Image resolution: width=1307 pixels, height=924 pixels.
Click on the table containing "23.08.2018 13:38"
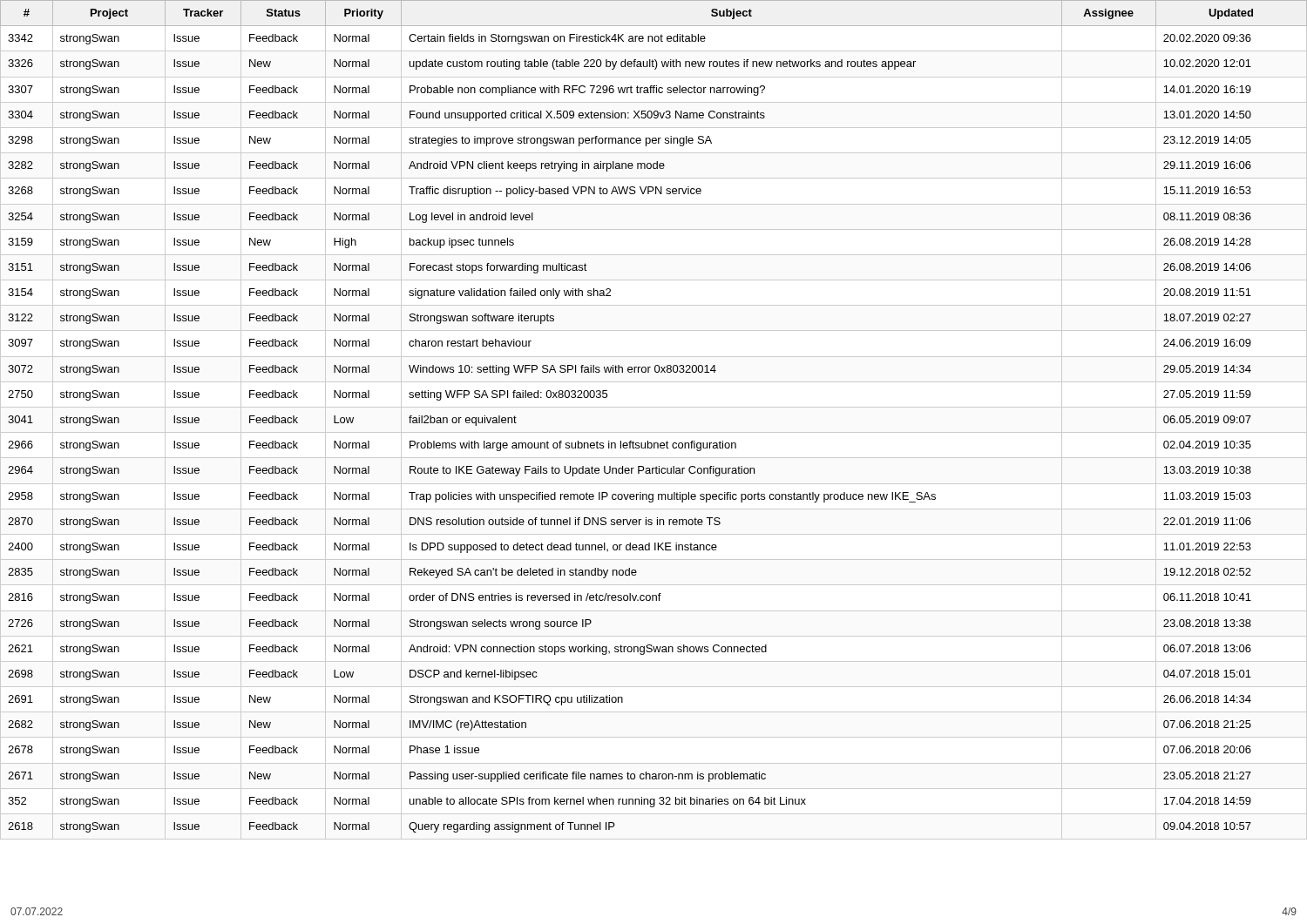654,420
